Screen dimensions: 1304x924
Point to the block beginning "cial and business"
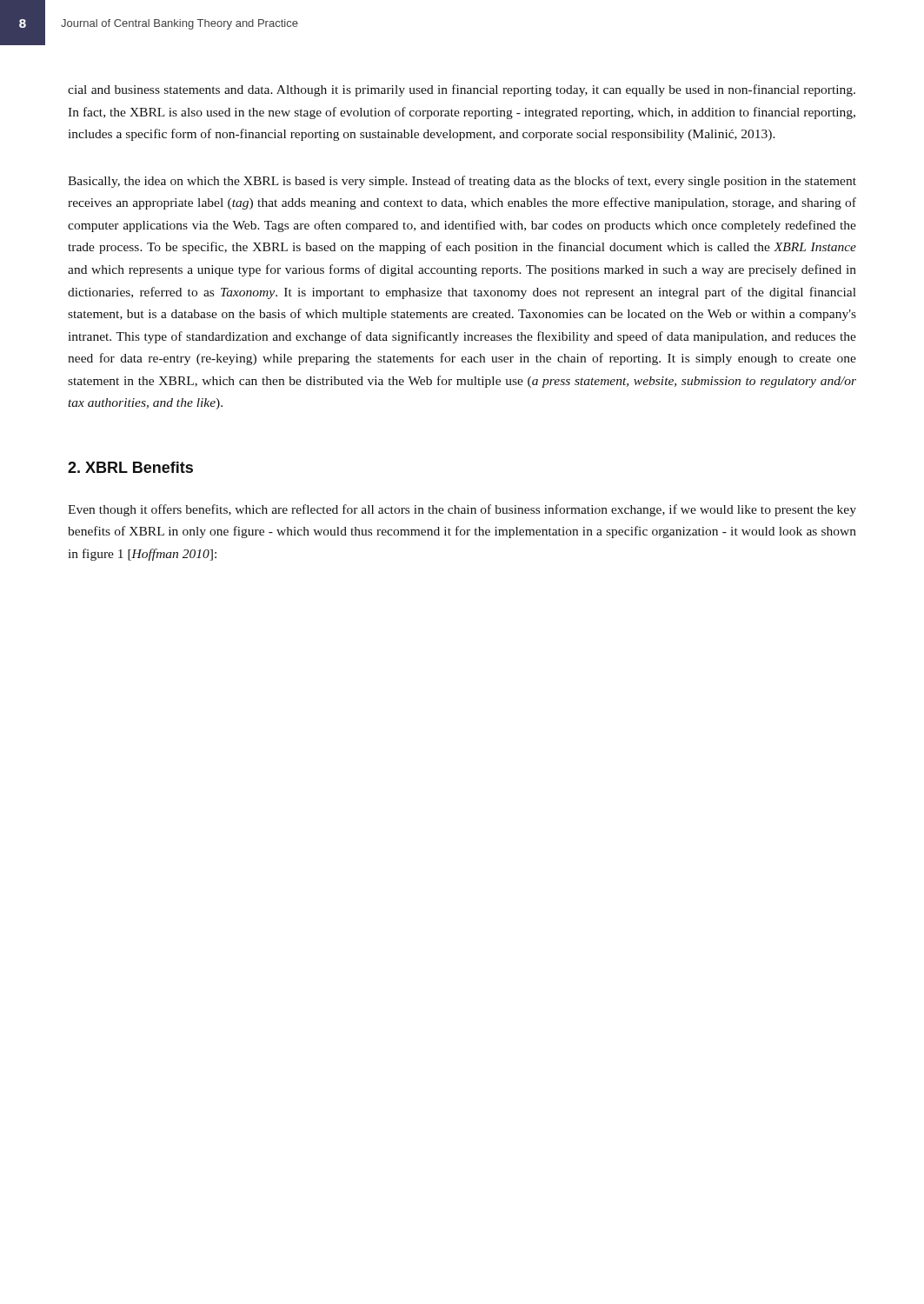click(x=462, y=111)
